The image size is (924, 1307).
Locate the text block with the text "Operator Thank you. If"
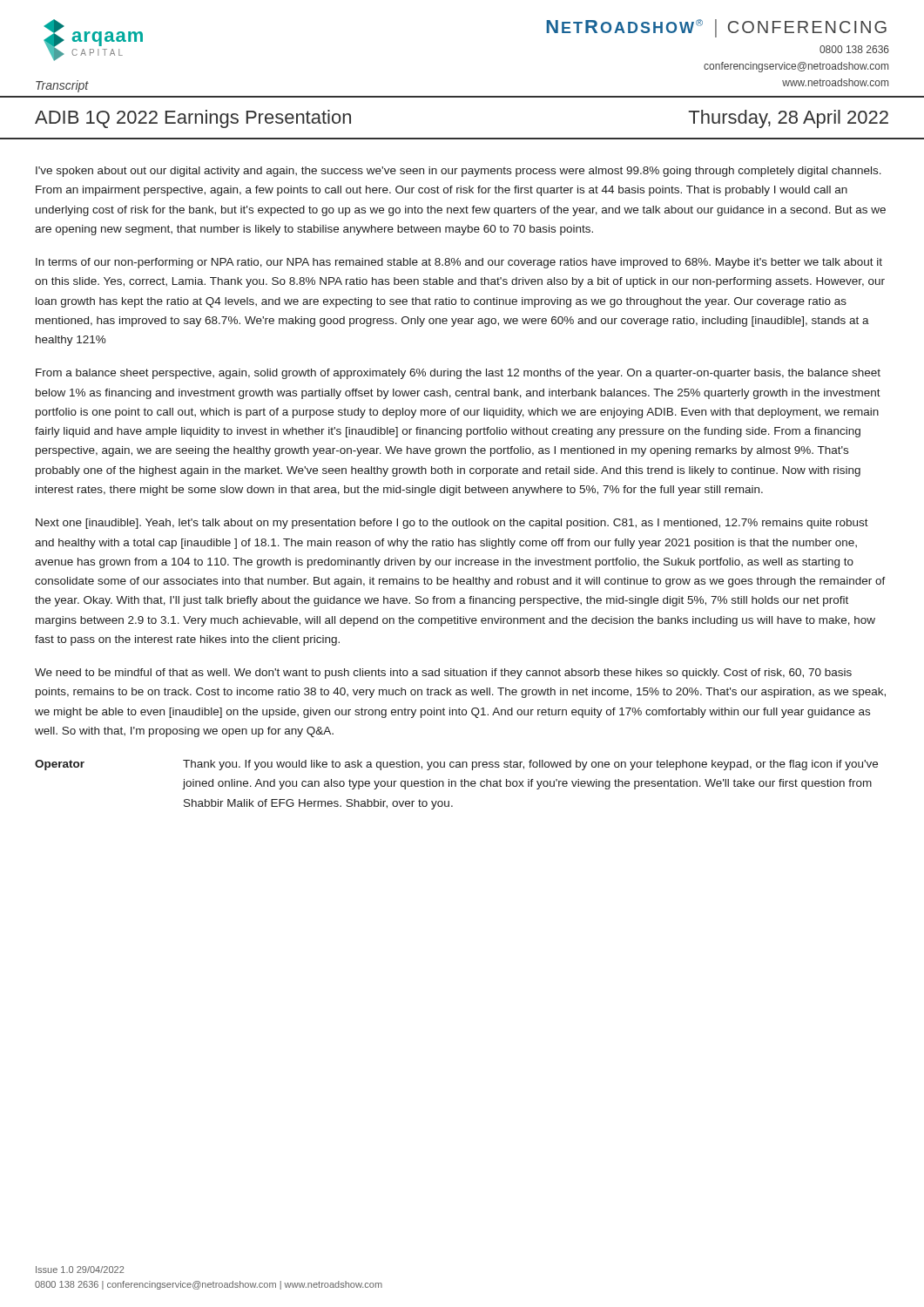(462, 784)
